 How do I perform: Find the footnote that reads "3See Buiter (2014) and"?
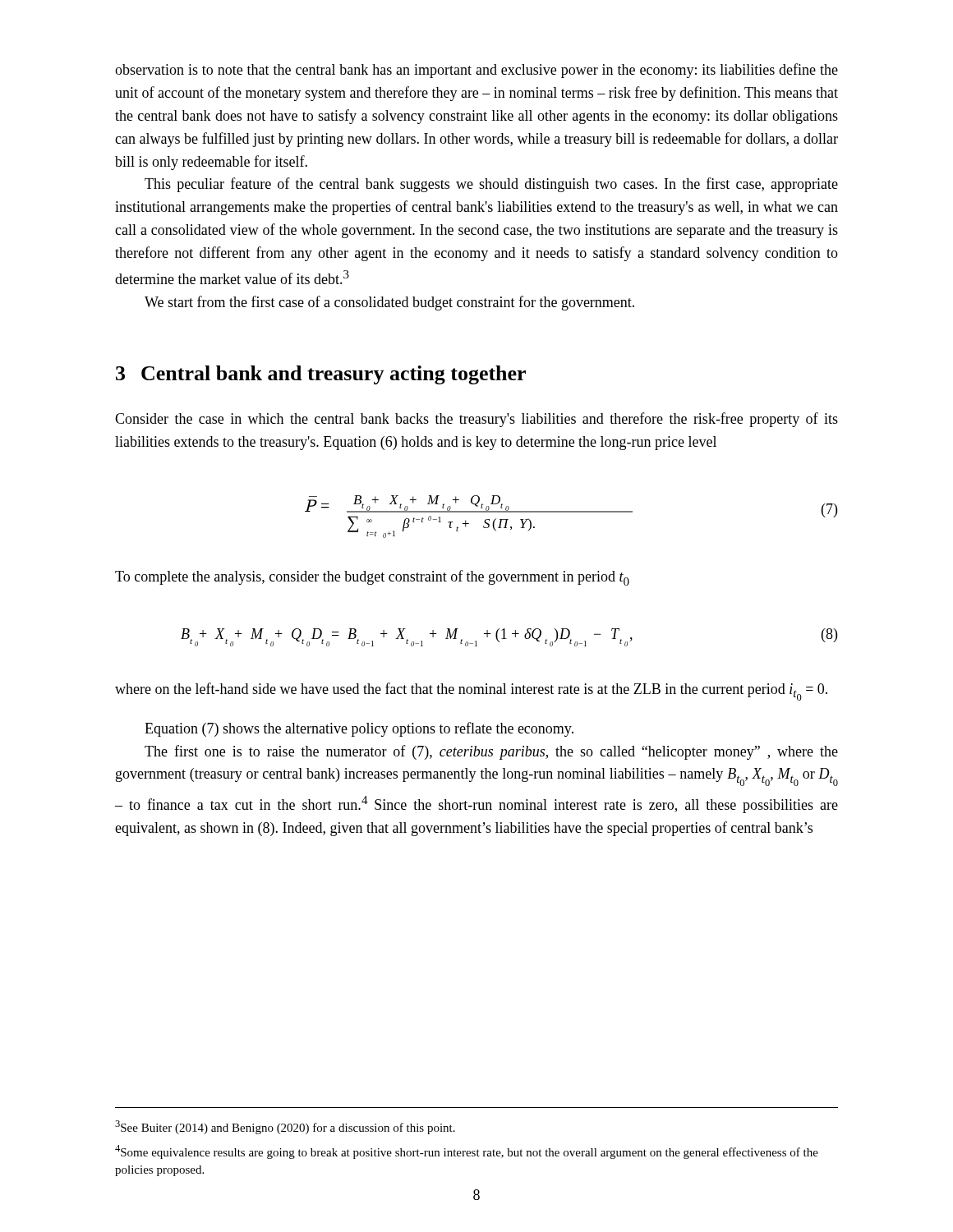click(285, 1126)
